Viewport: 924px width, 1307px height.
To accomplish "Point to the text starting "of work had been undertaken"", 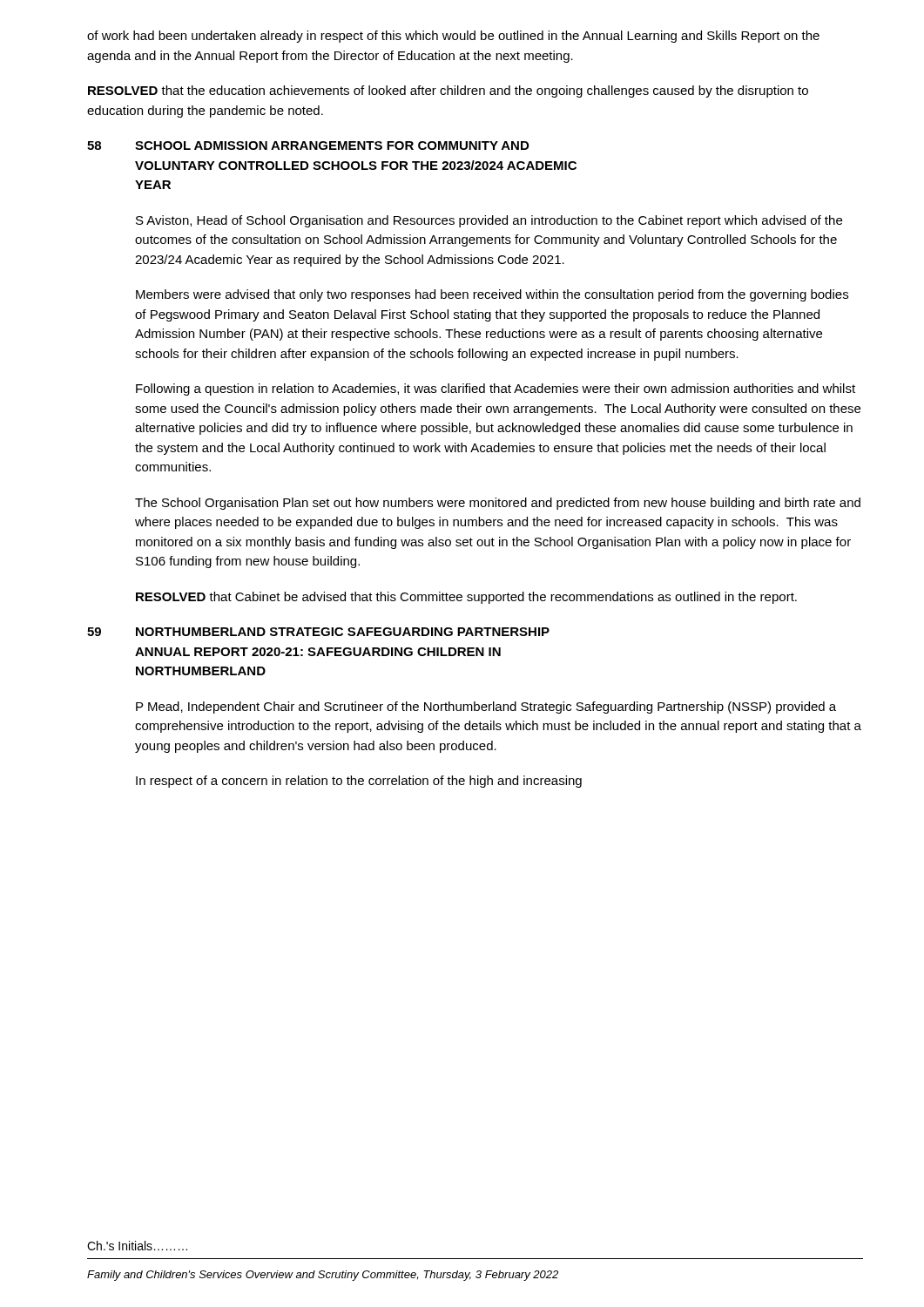I will coord(453,45).
